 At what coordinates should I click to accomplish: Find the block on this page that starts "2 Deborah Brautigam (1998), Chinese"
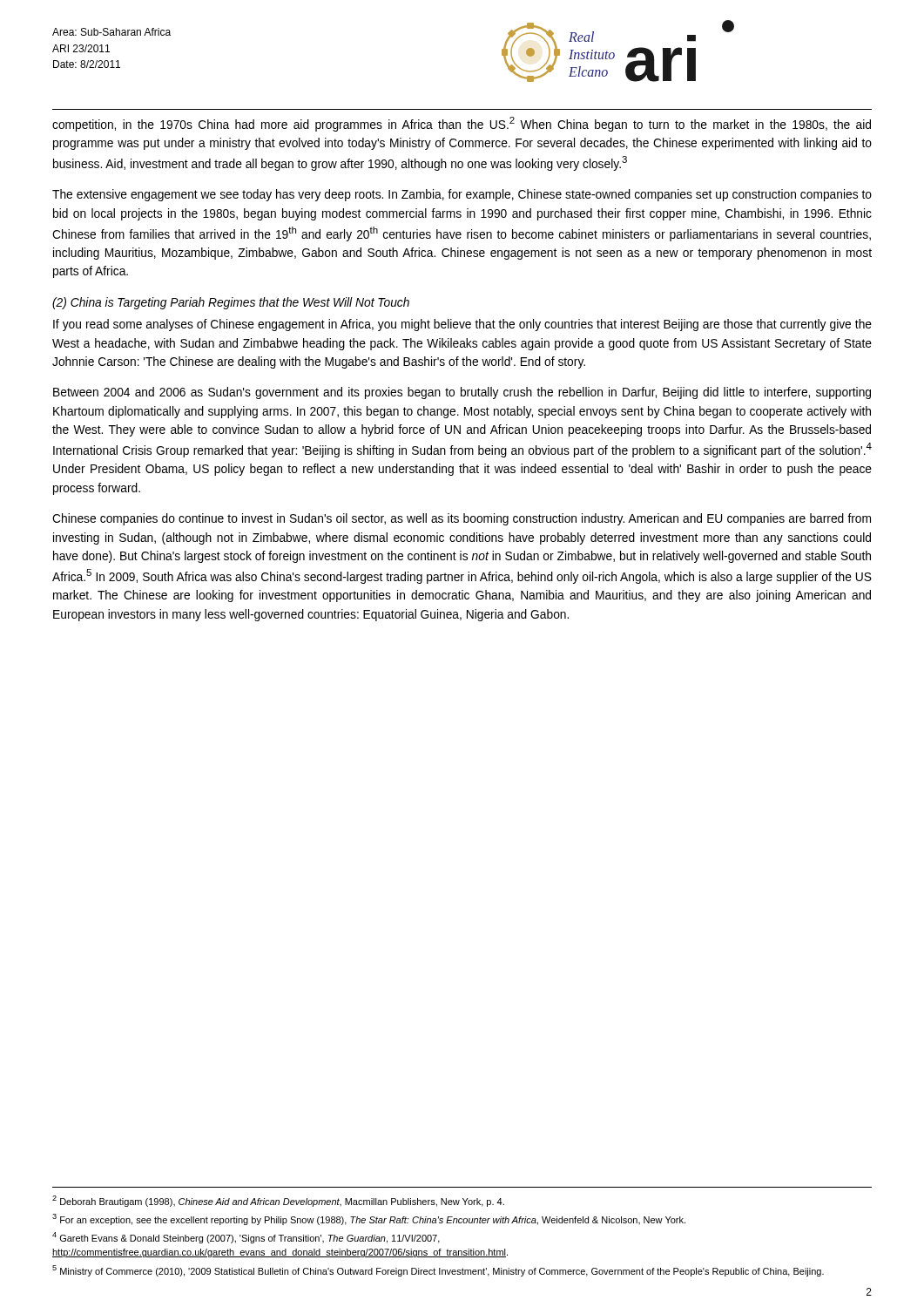tap(462, 1201)
